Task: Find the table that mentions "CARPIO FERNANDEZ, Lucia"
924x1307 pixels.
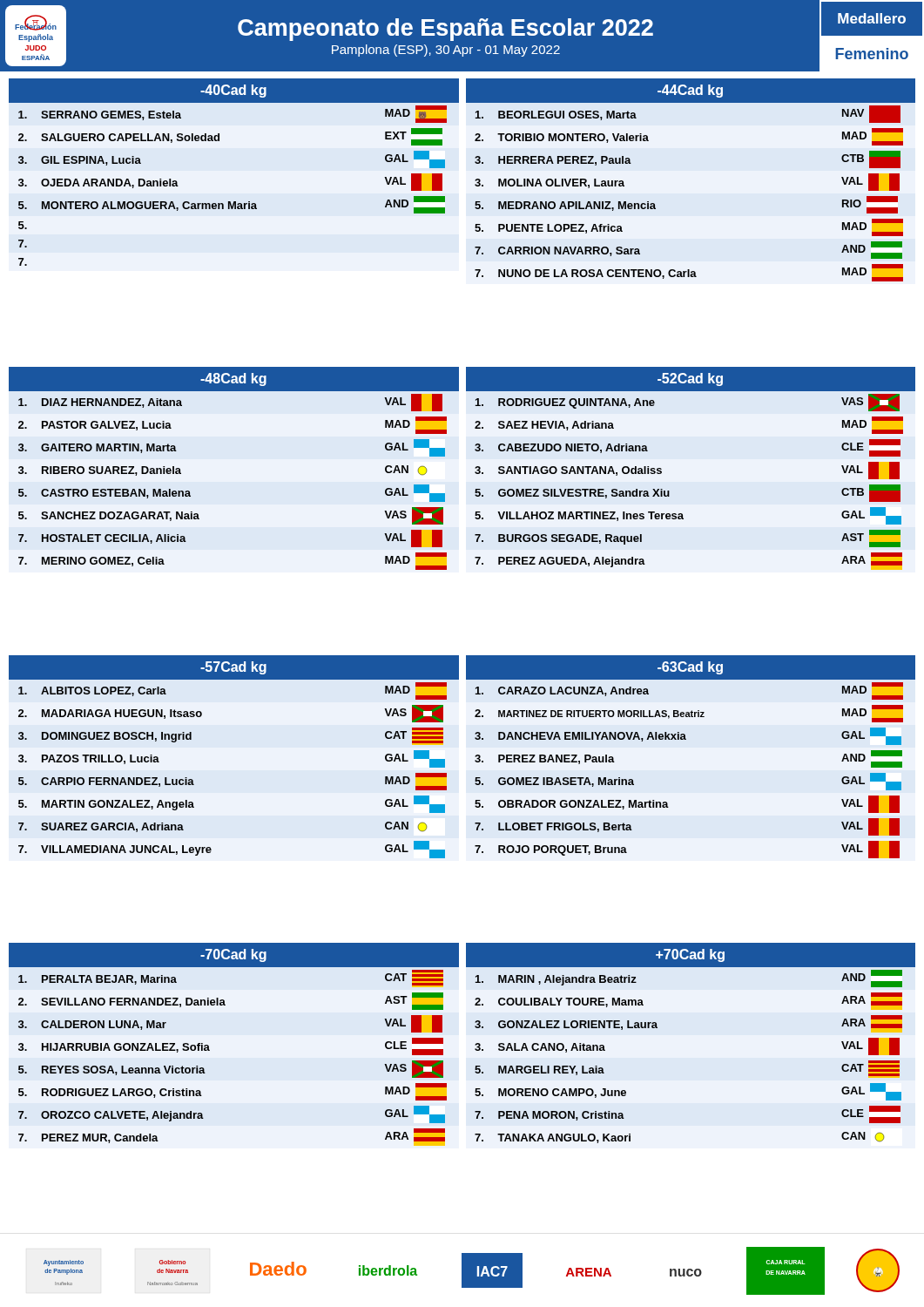Action: pos(234,795)
